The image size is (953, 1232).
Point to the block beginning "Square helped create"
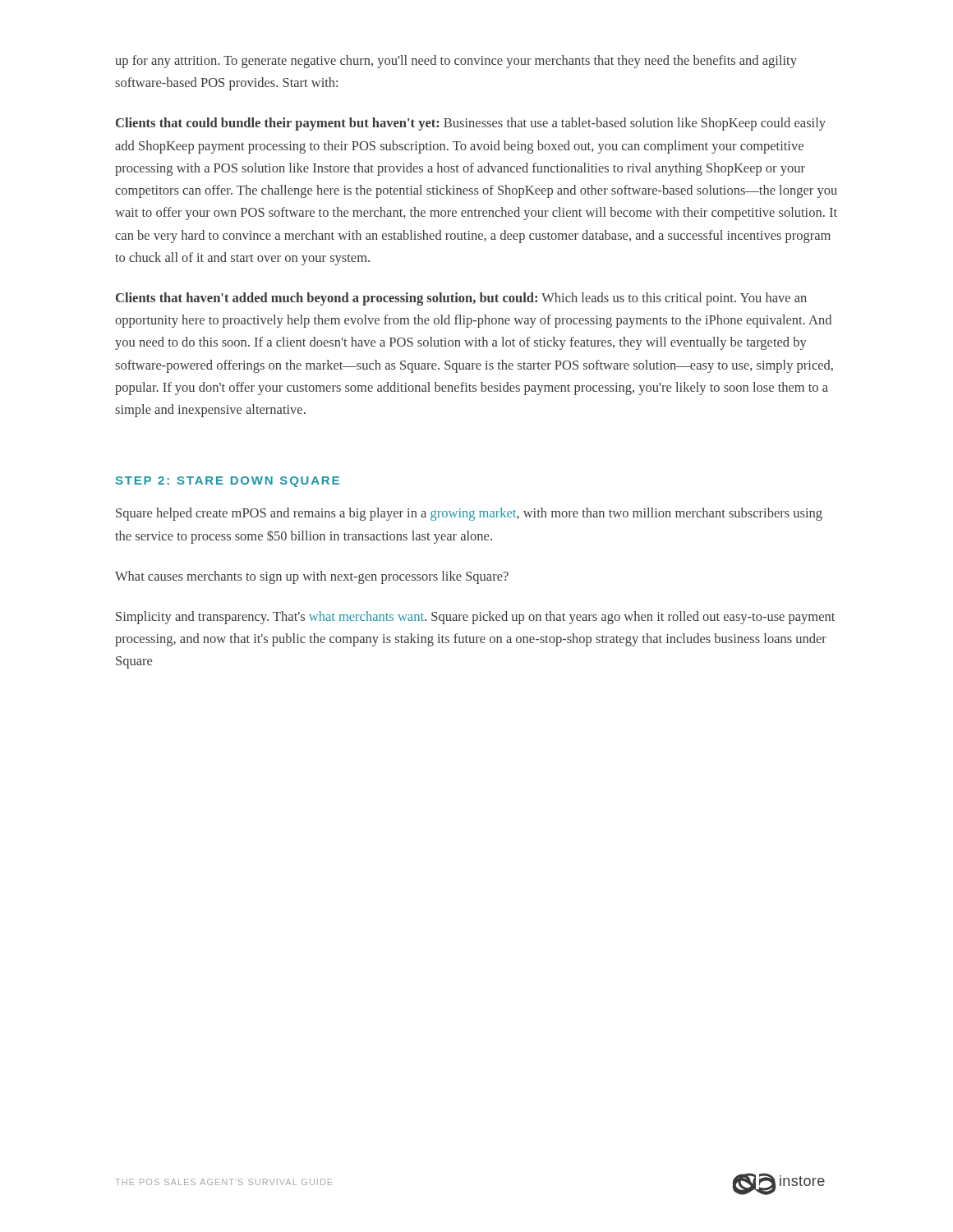(469, 524)
